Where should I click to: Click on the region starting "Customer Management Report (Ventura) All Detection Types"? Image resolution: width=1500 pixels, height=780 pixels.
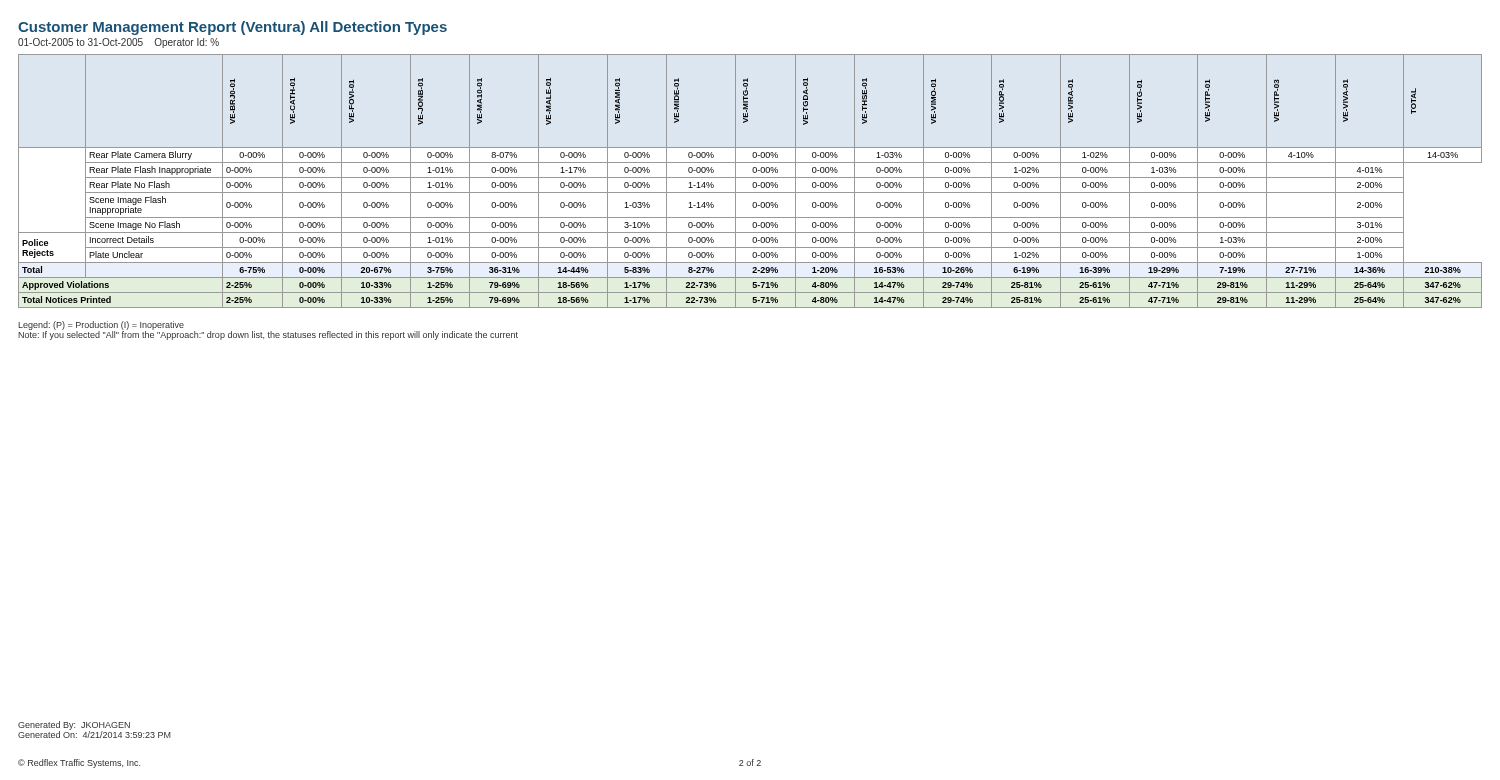click(x=233, y=27)
